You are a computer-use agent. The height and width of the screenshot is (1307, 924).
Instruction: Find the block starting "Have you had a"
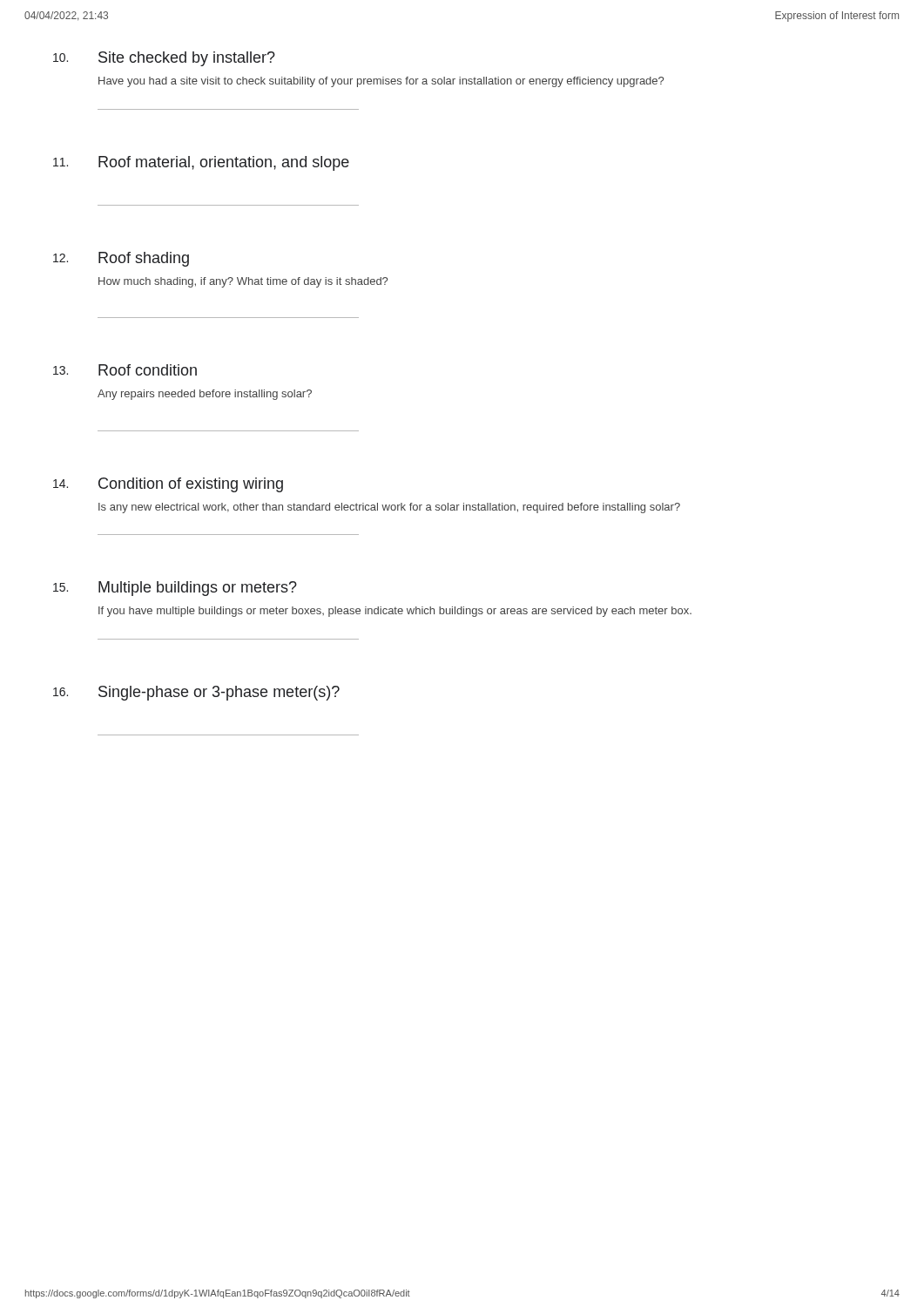coord(381,81)
